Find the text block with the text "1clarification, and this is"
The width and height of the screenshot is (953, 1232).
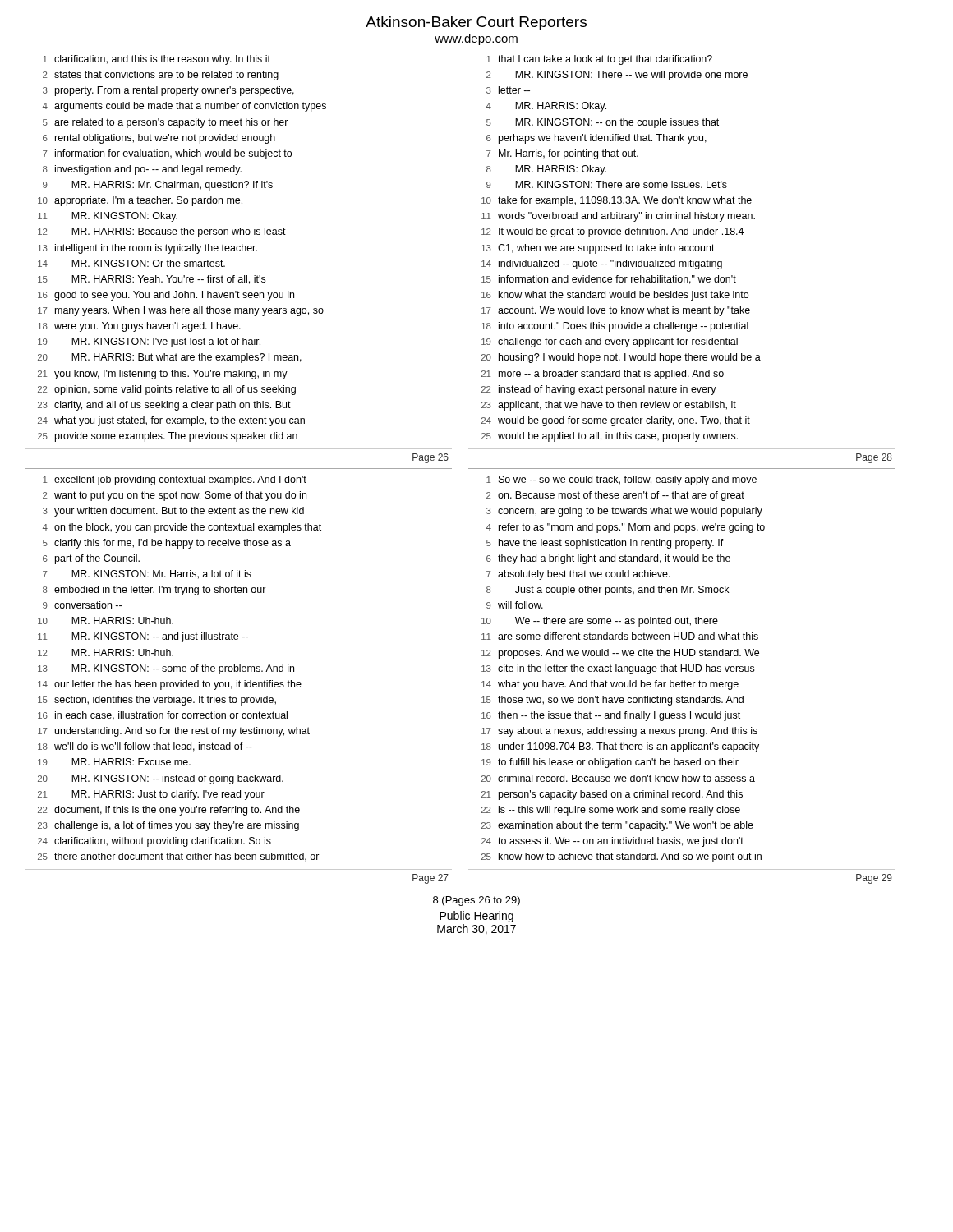pyautogui.click(x=238, y=248)
